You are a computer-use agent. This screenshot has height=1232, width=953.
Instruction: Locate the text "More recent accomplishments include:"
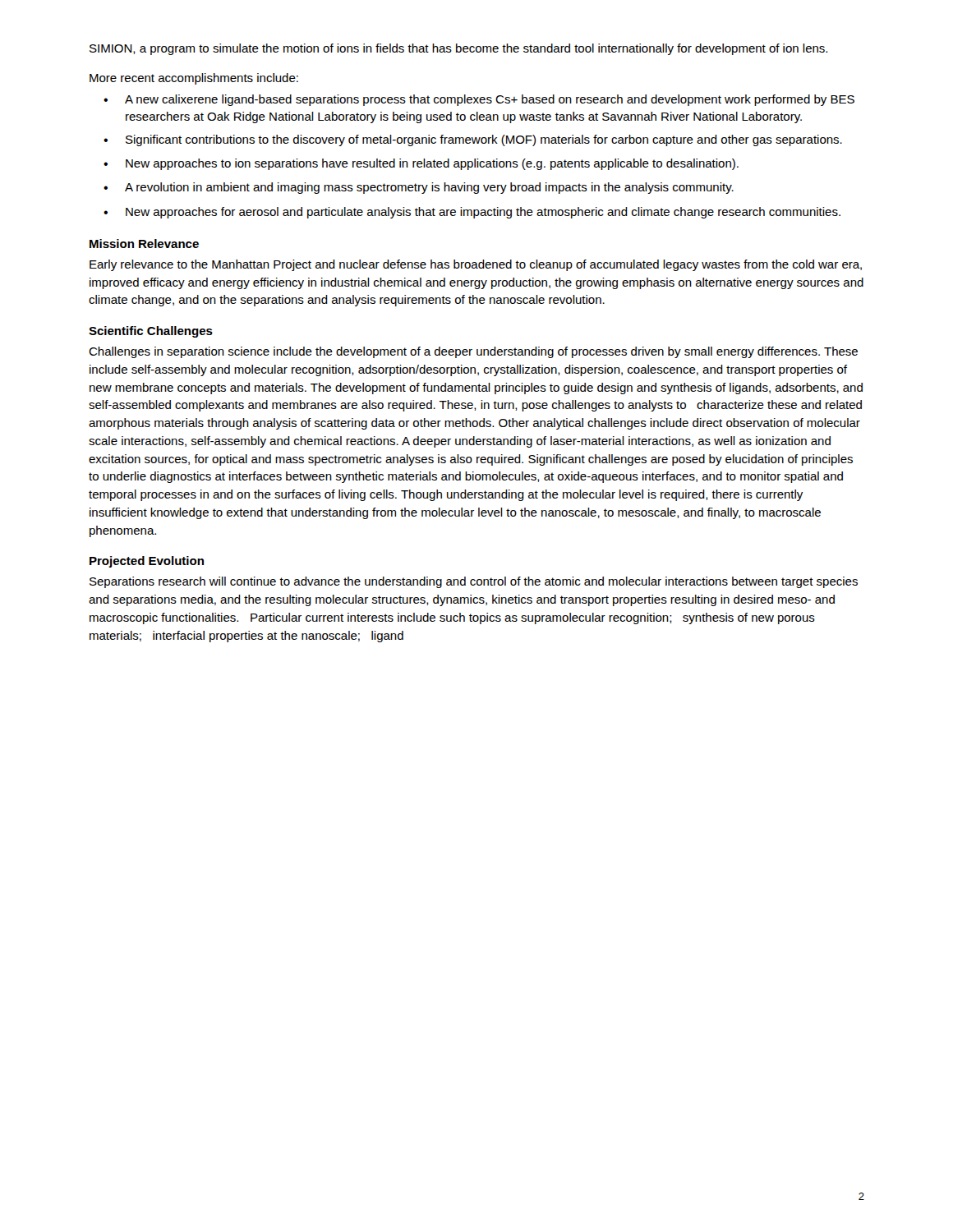(194, 77)
